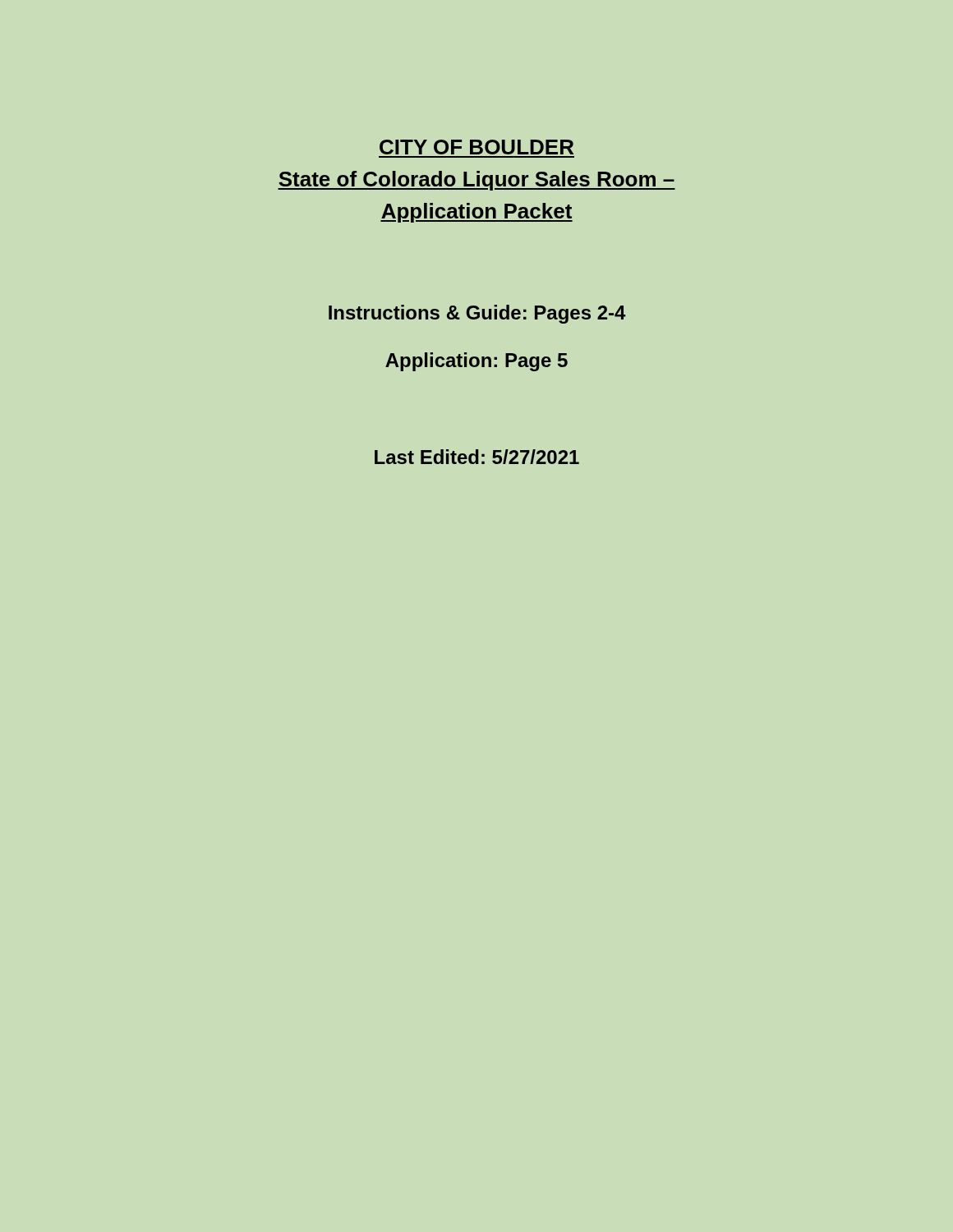
Task: Point to the region starting "Instructions & Guide:"
Action: (x=477, y=314)
